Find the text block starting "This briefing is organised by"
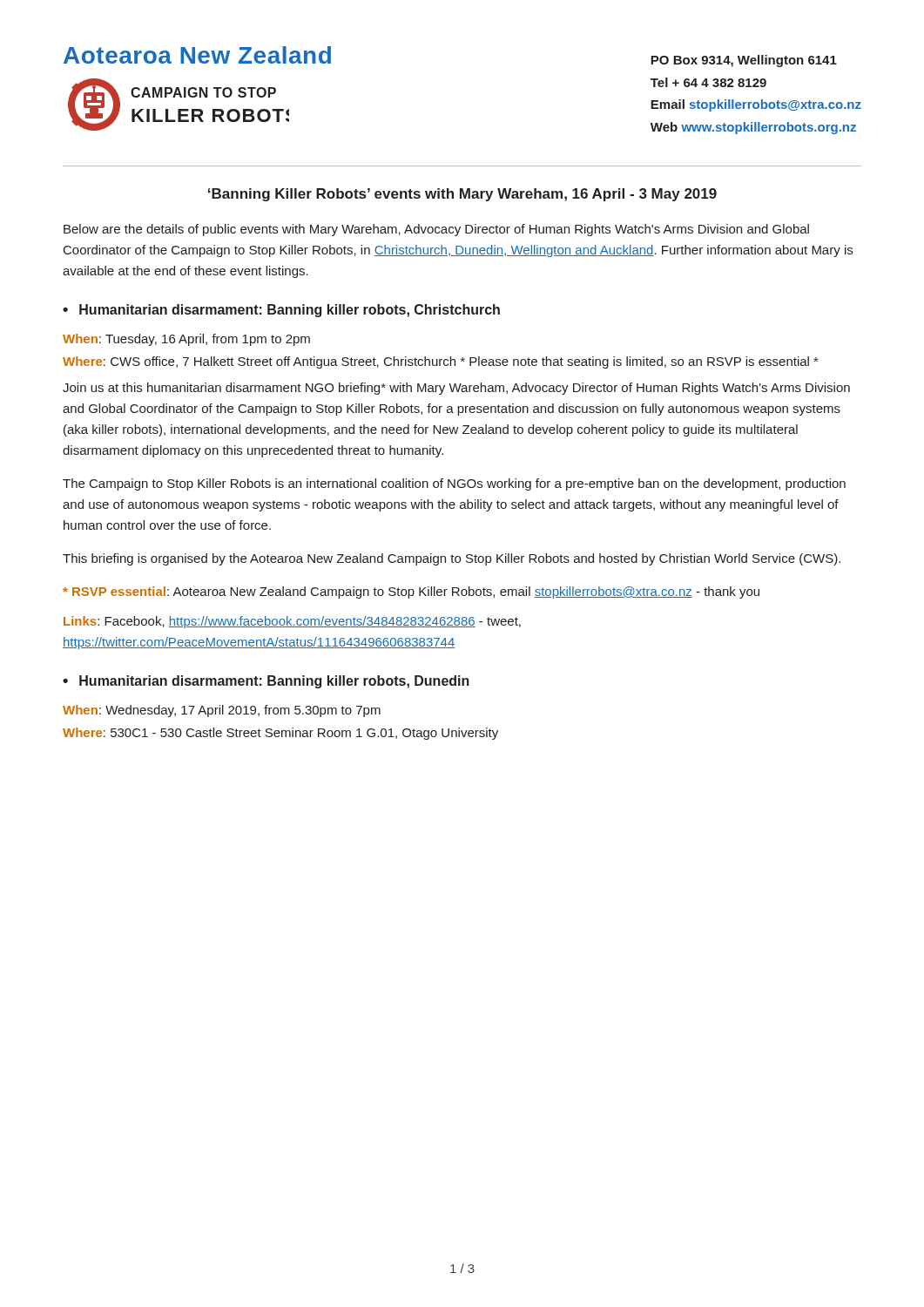 (452, 558)
